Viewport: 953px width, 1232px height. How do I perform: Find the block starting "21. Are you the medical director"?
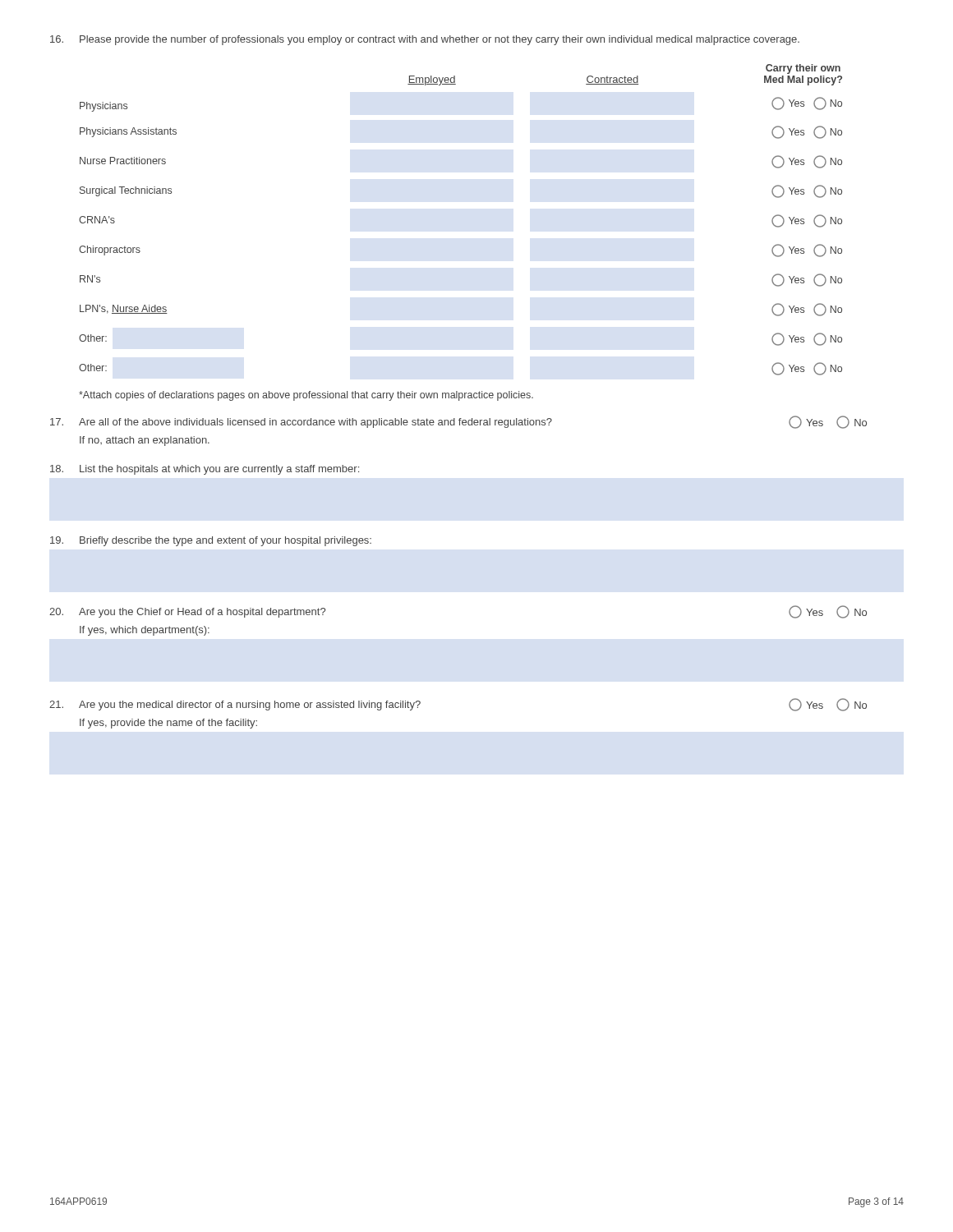pos(252,704)
